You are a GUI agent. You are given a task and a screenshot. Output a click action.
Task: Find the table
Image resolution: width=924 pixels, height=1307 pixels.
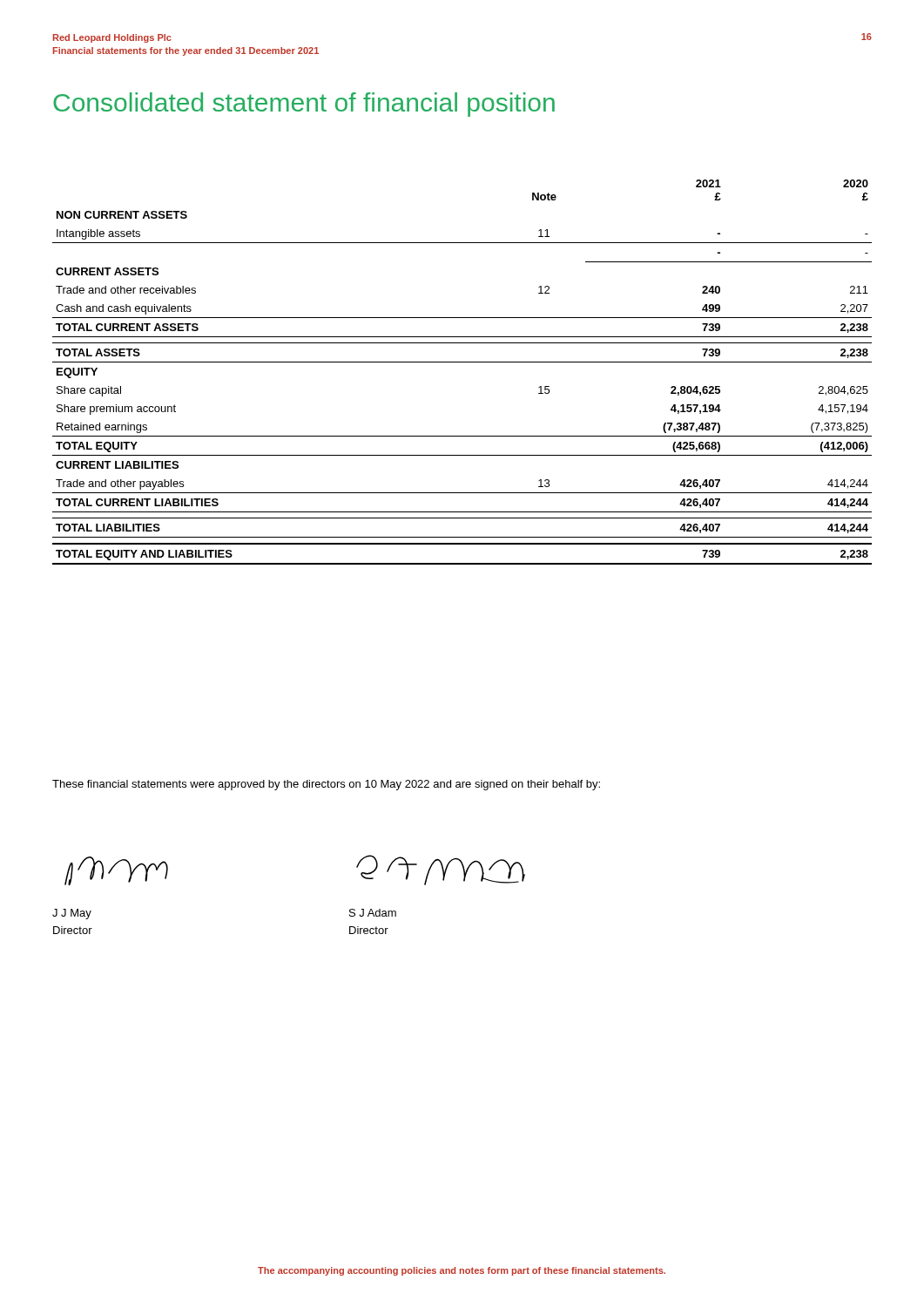click(462, 369)
